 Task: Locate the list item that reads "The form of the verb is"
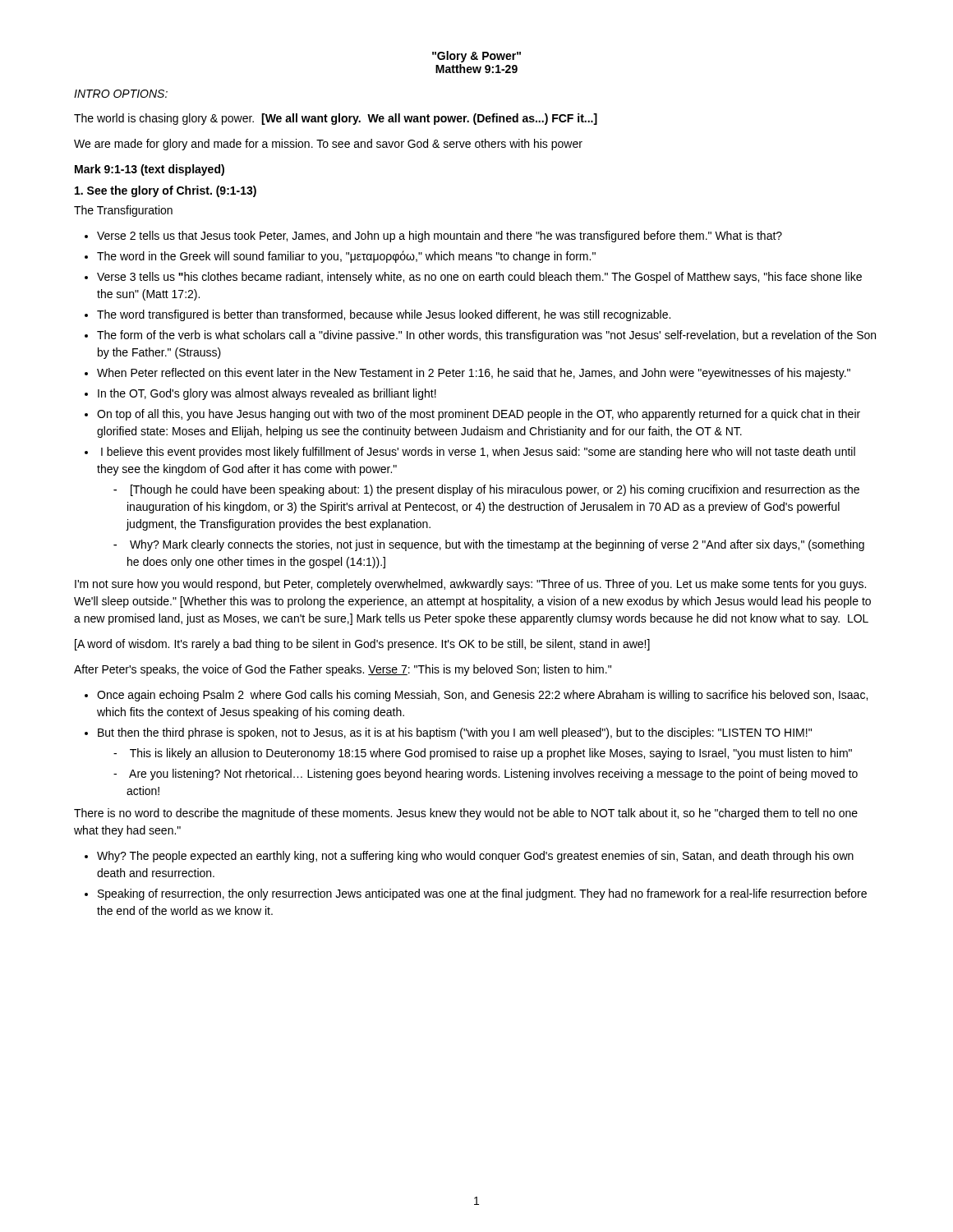point(487,344)
